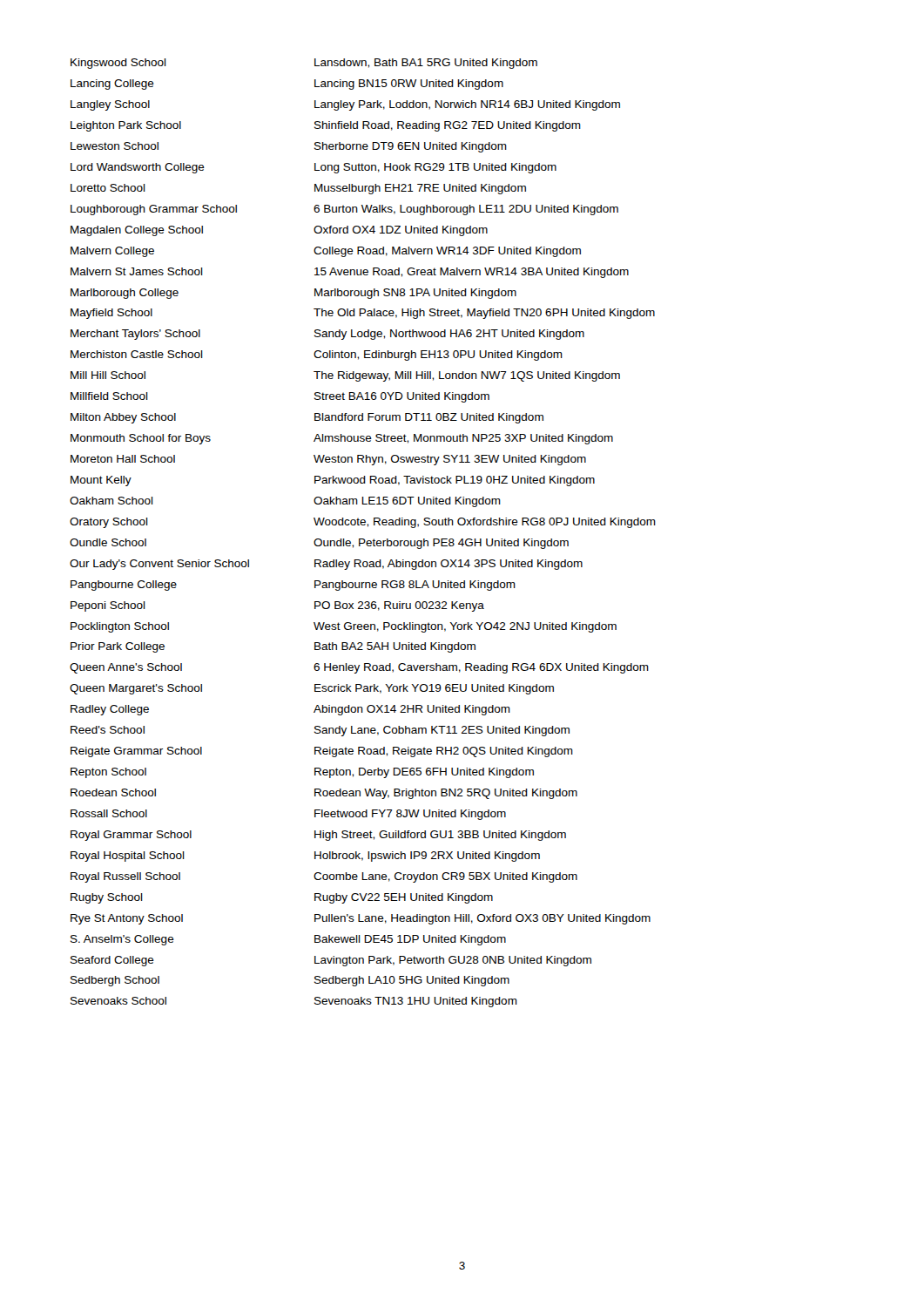Find the list item containing "Roedean School Roedean Way, Brighton BN2 5RQ"
Image resolution: width=924 pixels, height=1307 pixels.
point(462,793)
